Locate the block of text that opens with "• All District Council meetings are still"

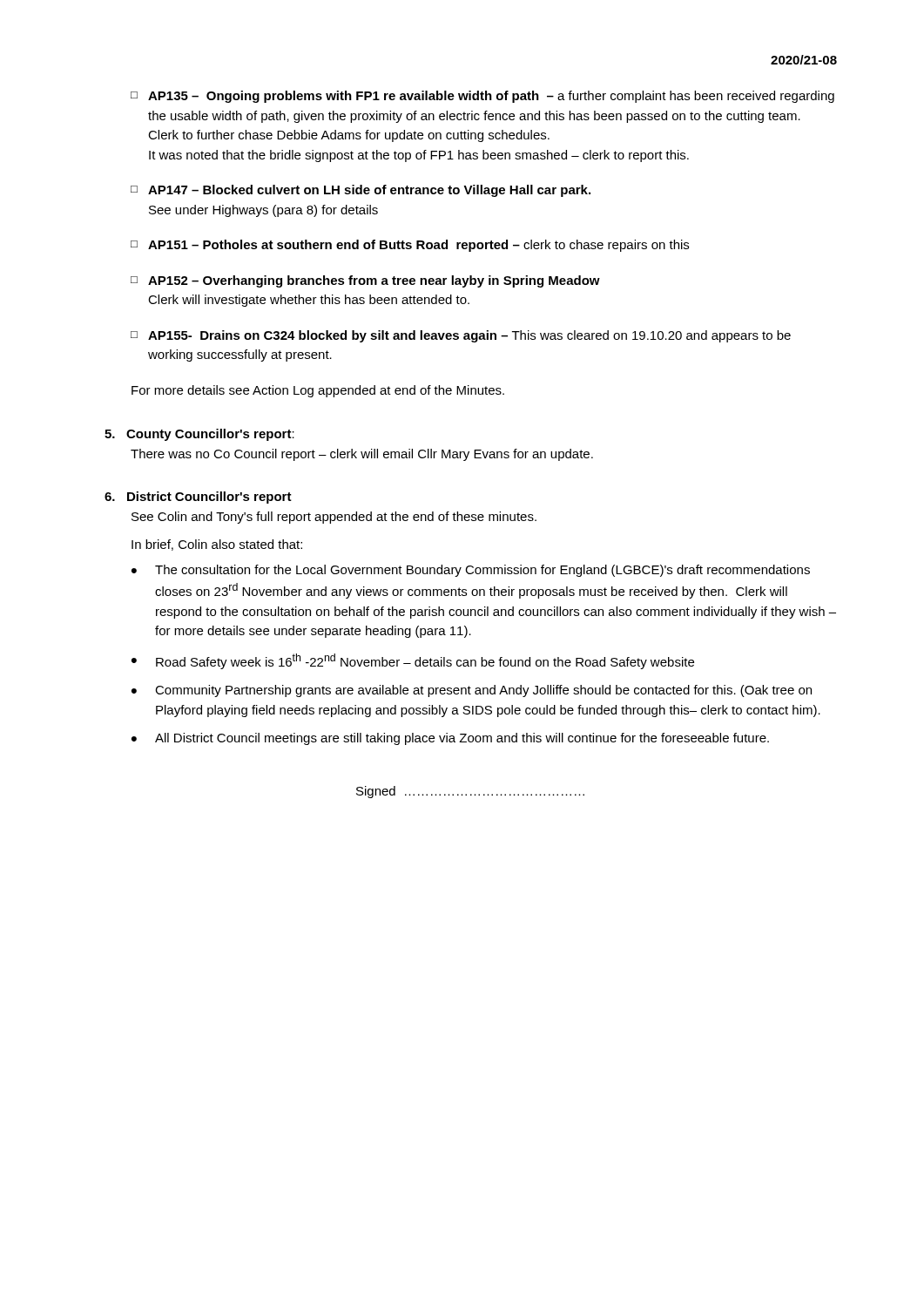pos(484,738)
